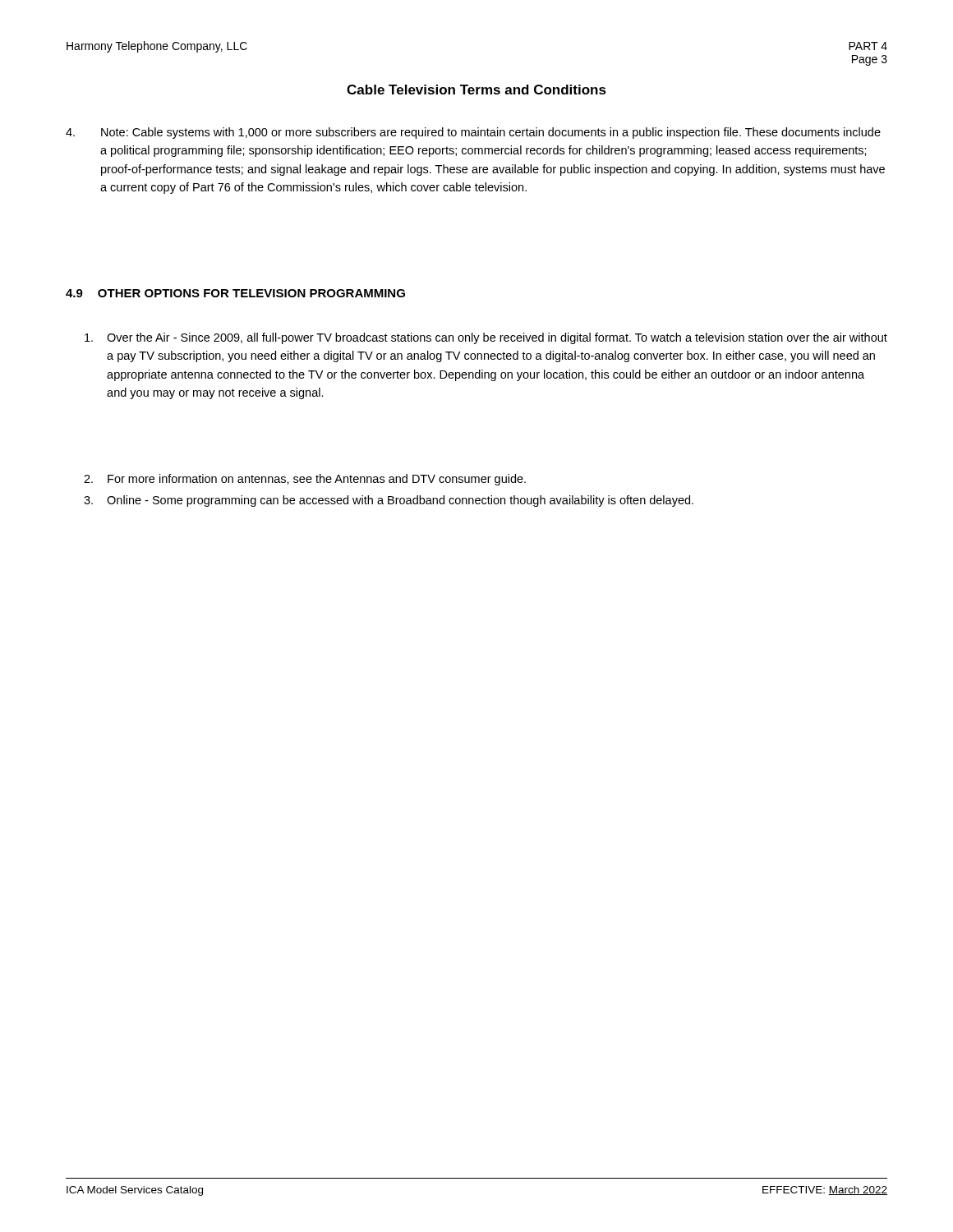Select the element starting "4. Note: Cable systems with"
953x1232 pixels.
point(476,160)
